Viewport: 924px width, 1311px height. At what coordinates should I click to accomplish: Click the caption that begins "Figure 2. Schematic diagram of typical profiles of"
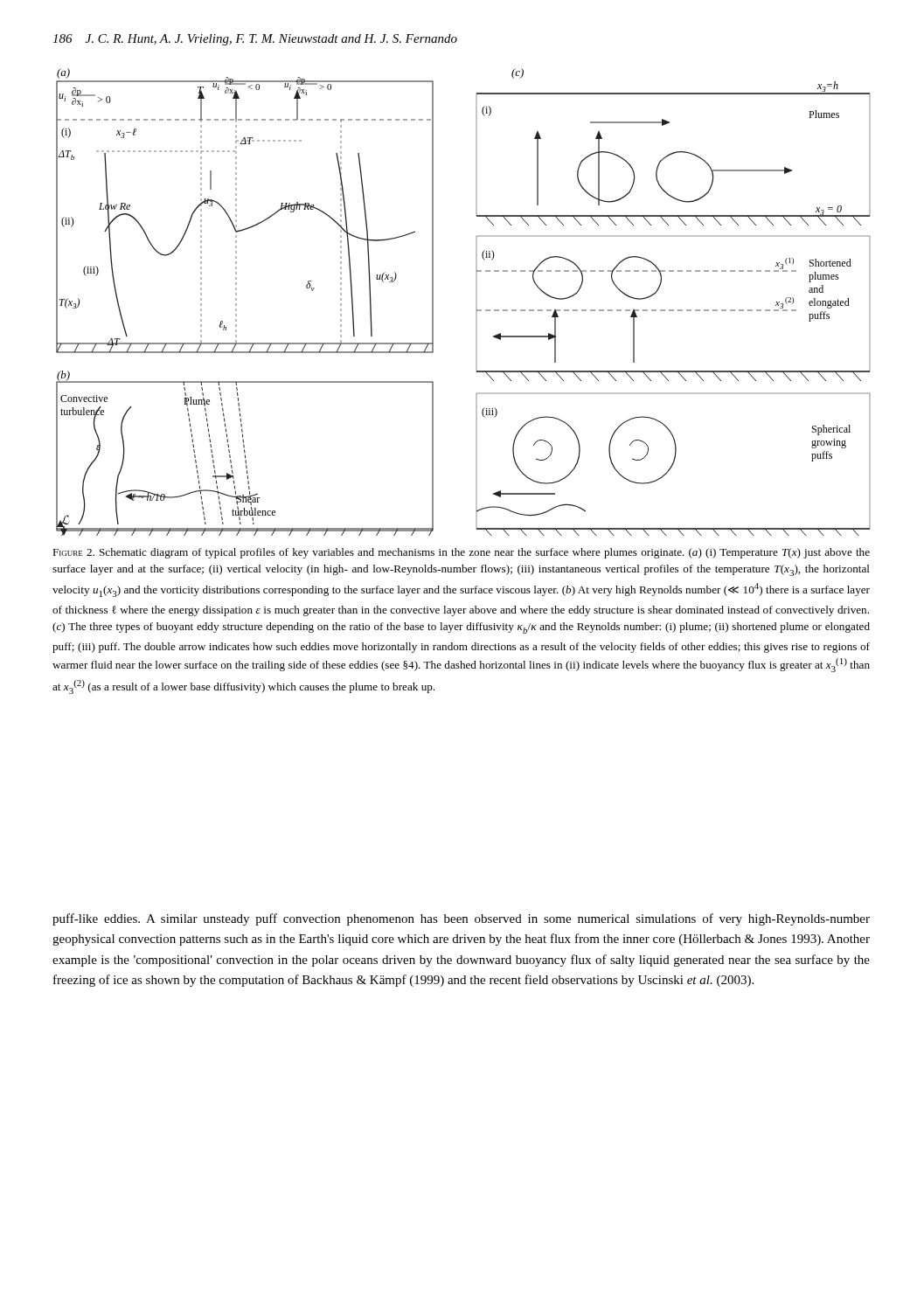click(x=461, y=620)
